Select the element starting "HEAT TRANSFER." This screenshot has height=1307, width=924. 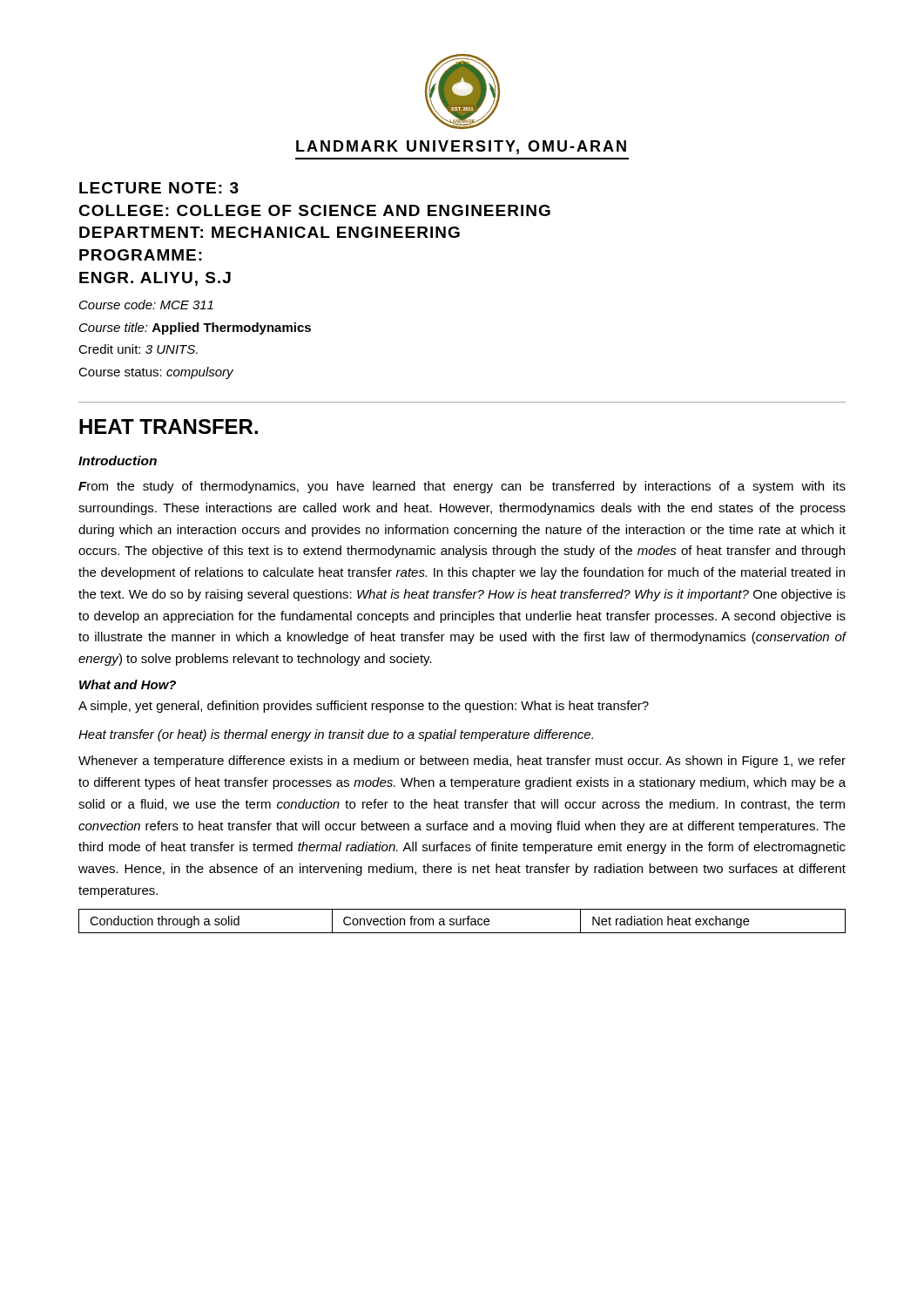coord(169,427)
